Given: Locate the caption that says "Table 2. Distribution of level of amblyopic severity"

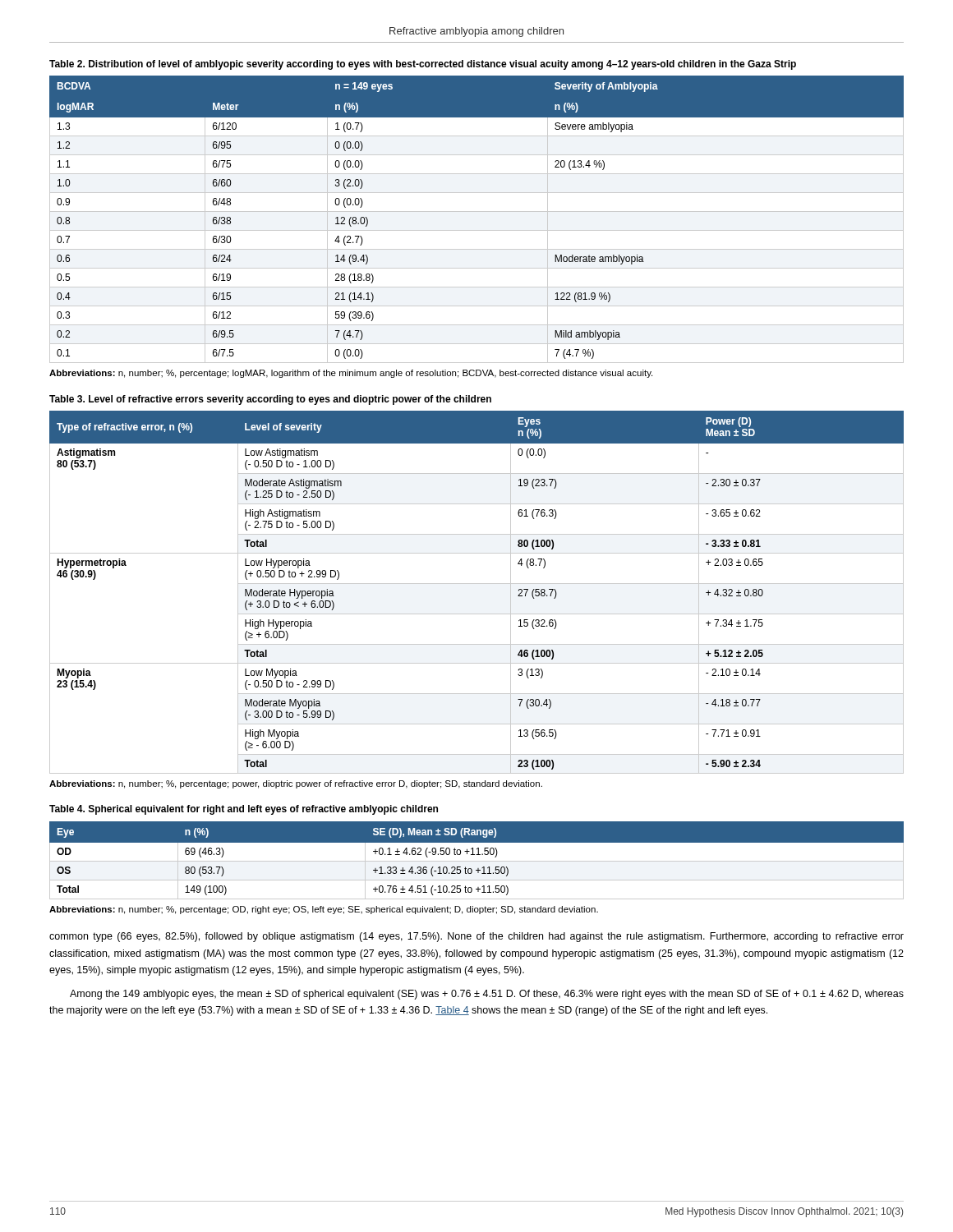Looking at the screenshot, I should click(x=423, y=64).
